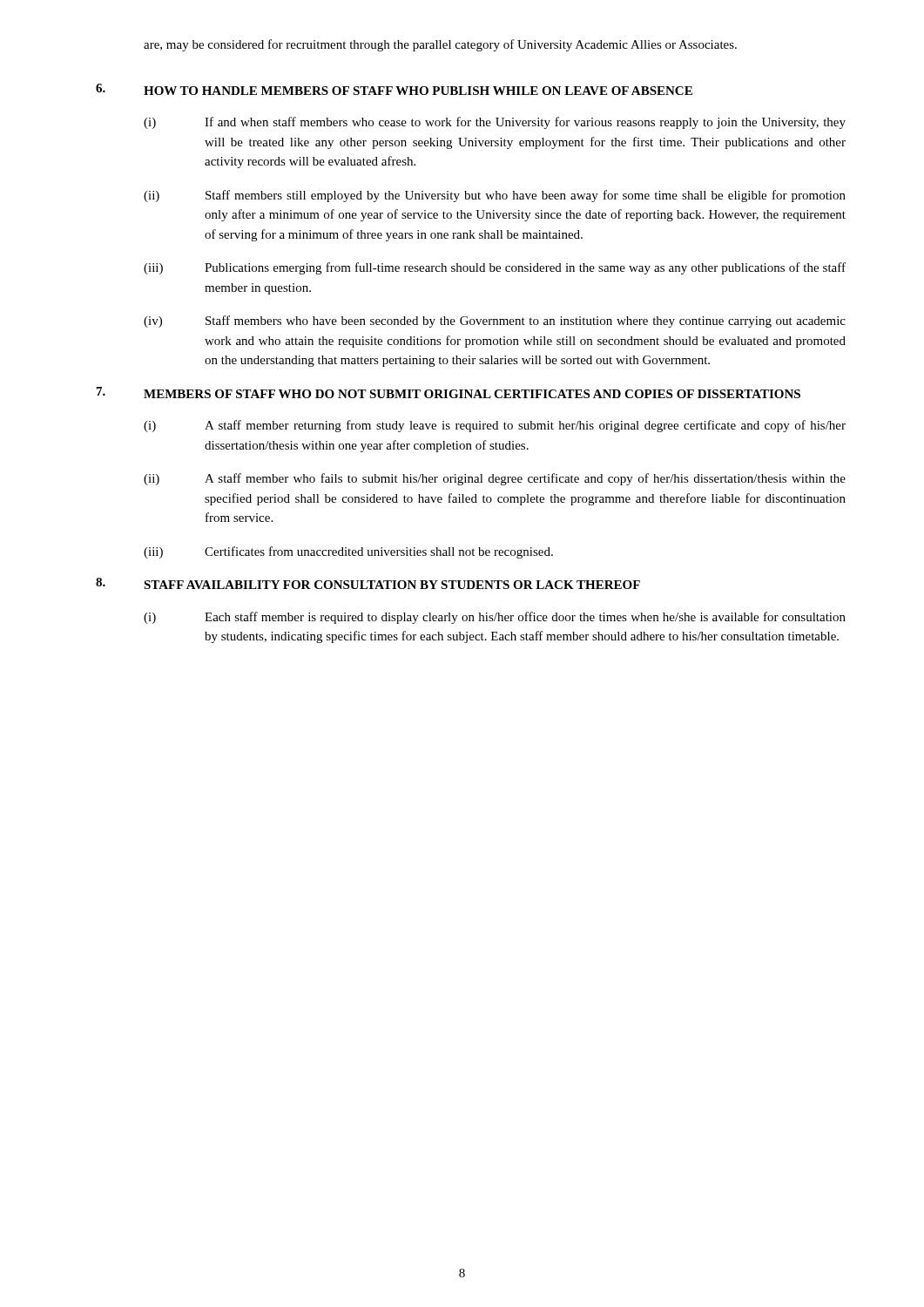
Task: Find the element starting "7. MEMBERS OF STAFF WHO DO NOT"
Action: tap(471, 394)
